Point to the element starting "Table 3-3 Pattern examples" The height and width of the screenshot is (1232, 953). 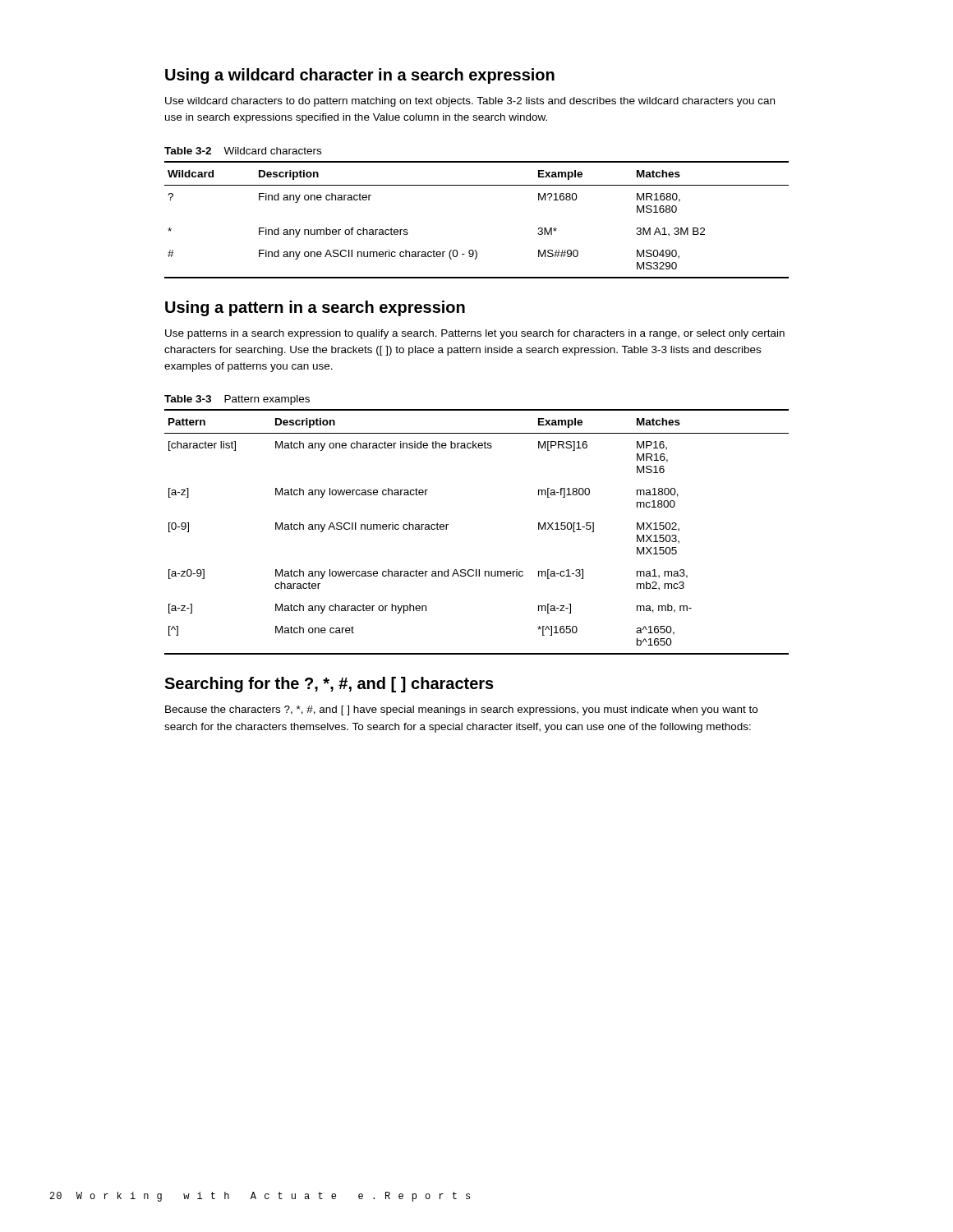237,399
